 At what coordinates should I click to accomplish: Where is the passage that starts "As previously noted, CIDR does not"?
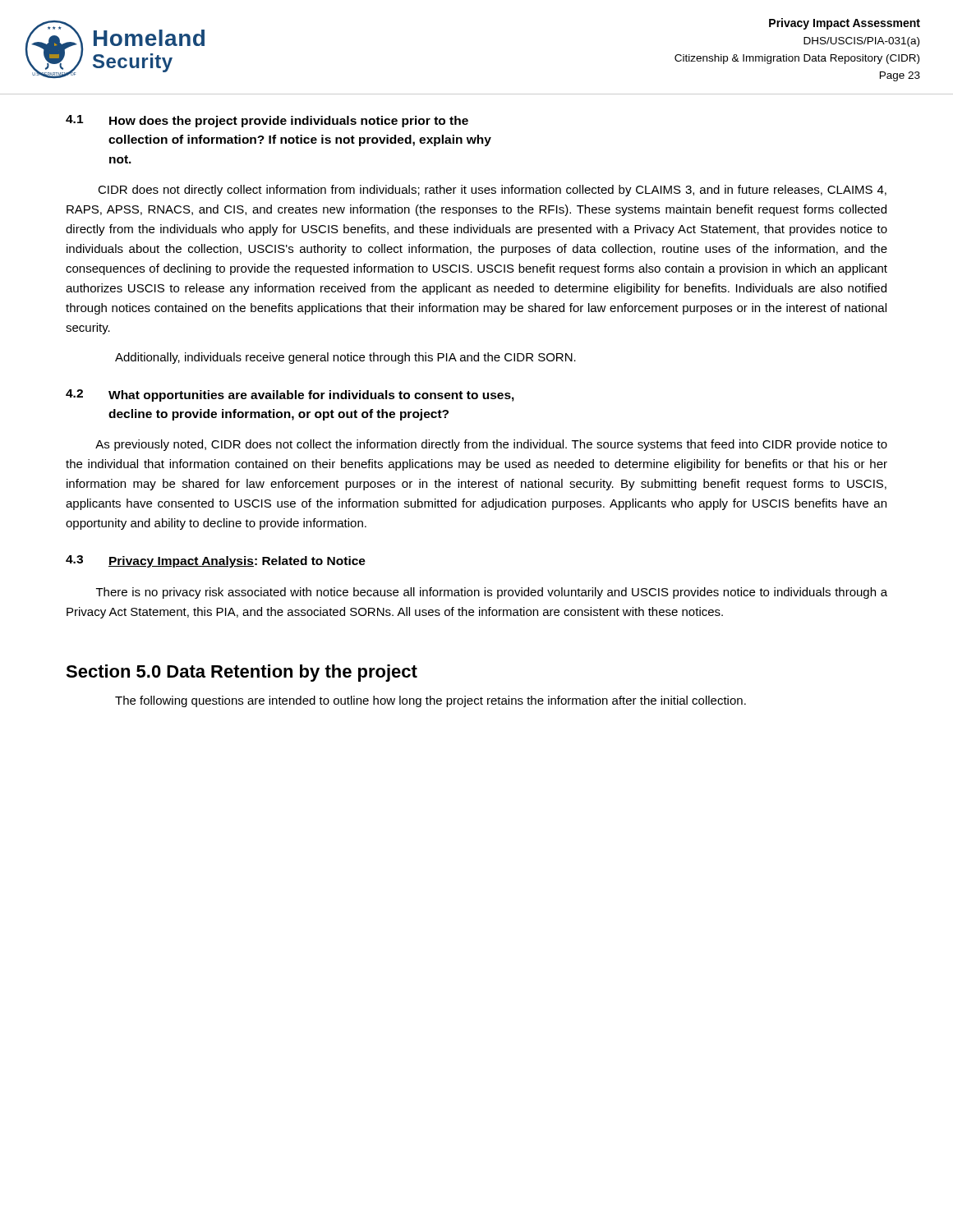[x=476, y=484]
